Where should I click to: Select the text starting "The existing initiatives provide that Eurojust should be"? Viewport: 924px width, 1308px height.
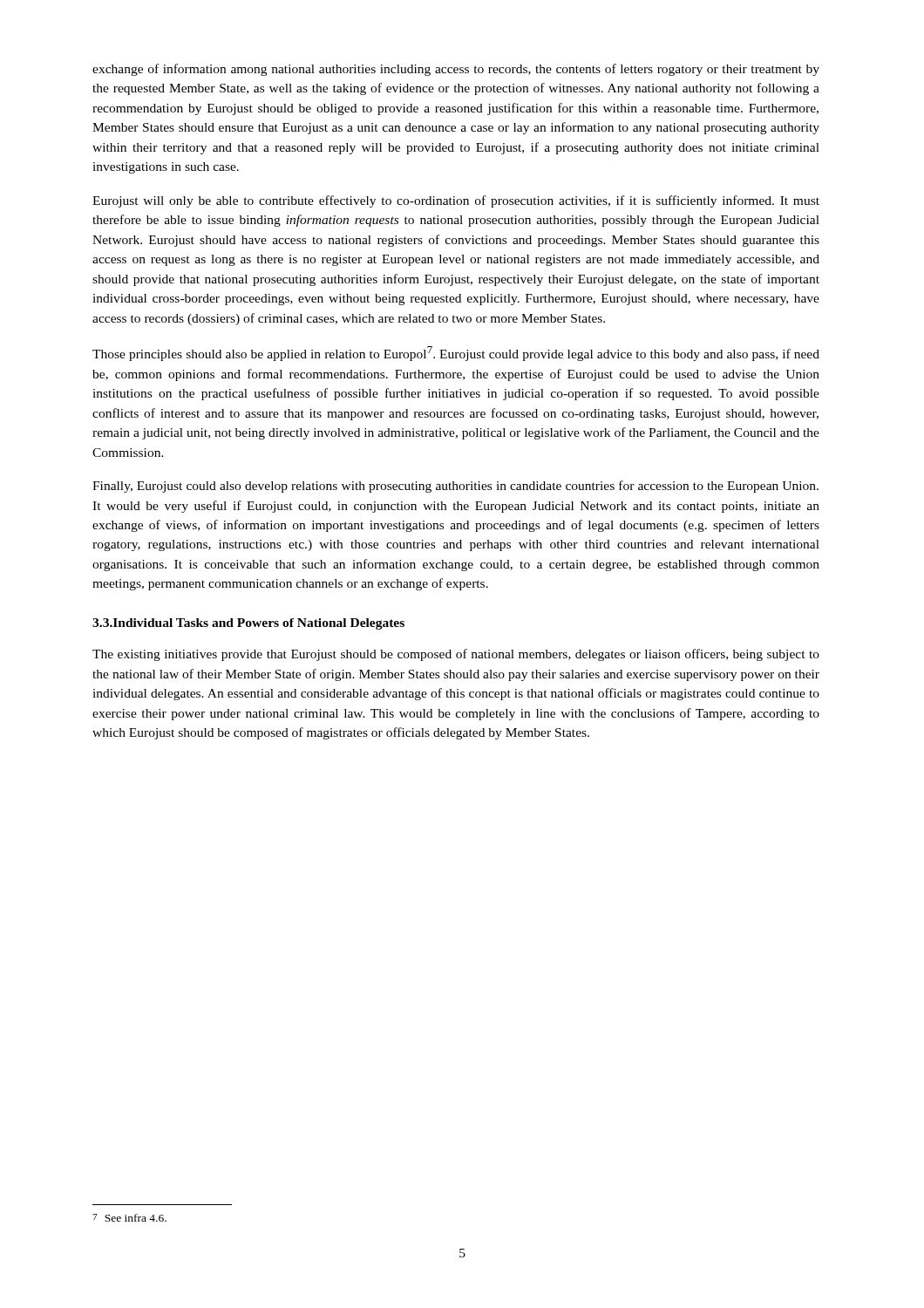coord(456,694)
